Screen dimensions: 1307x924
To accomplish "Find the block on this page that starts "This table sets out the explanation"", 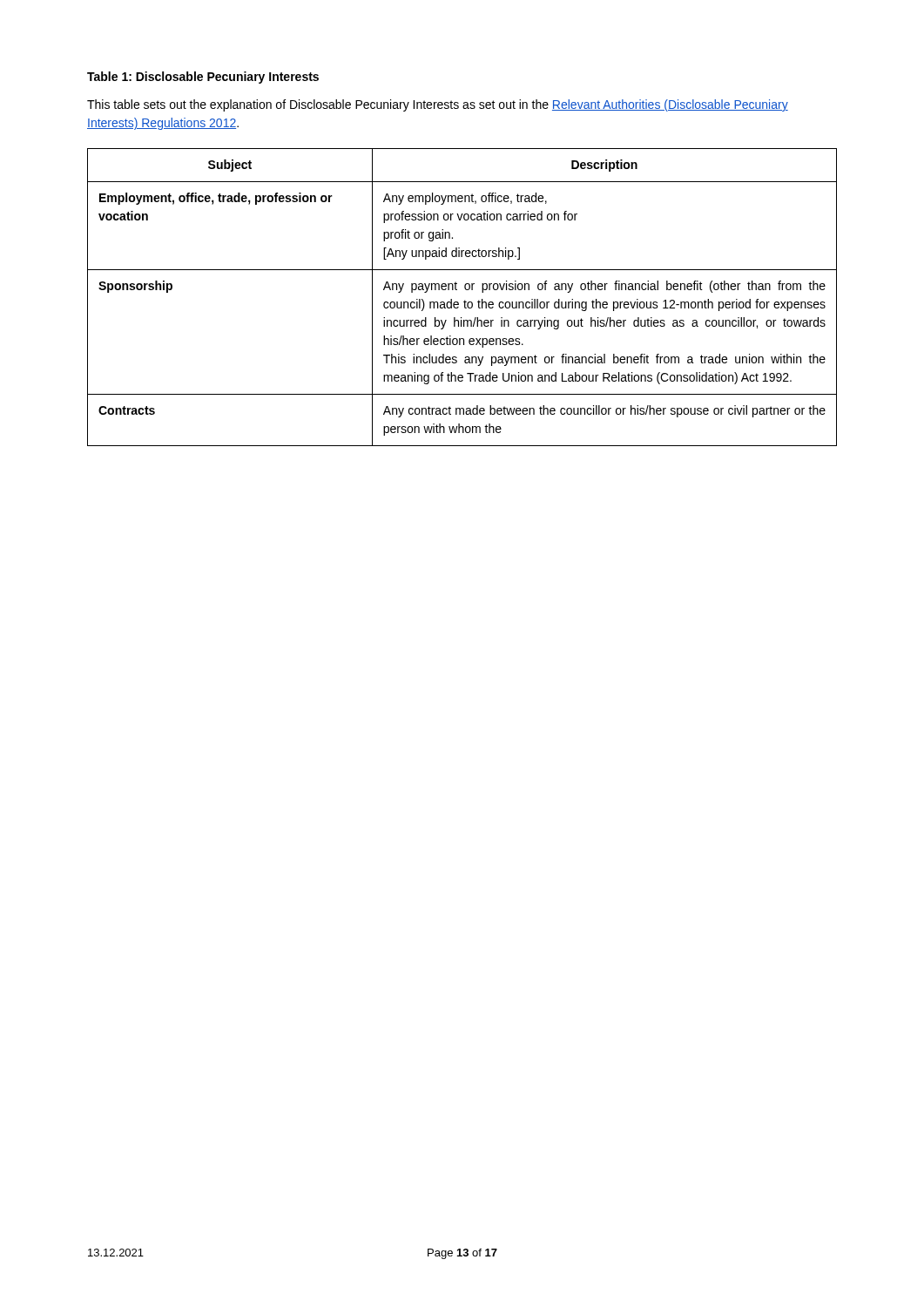I will 438,114.
